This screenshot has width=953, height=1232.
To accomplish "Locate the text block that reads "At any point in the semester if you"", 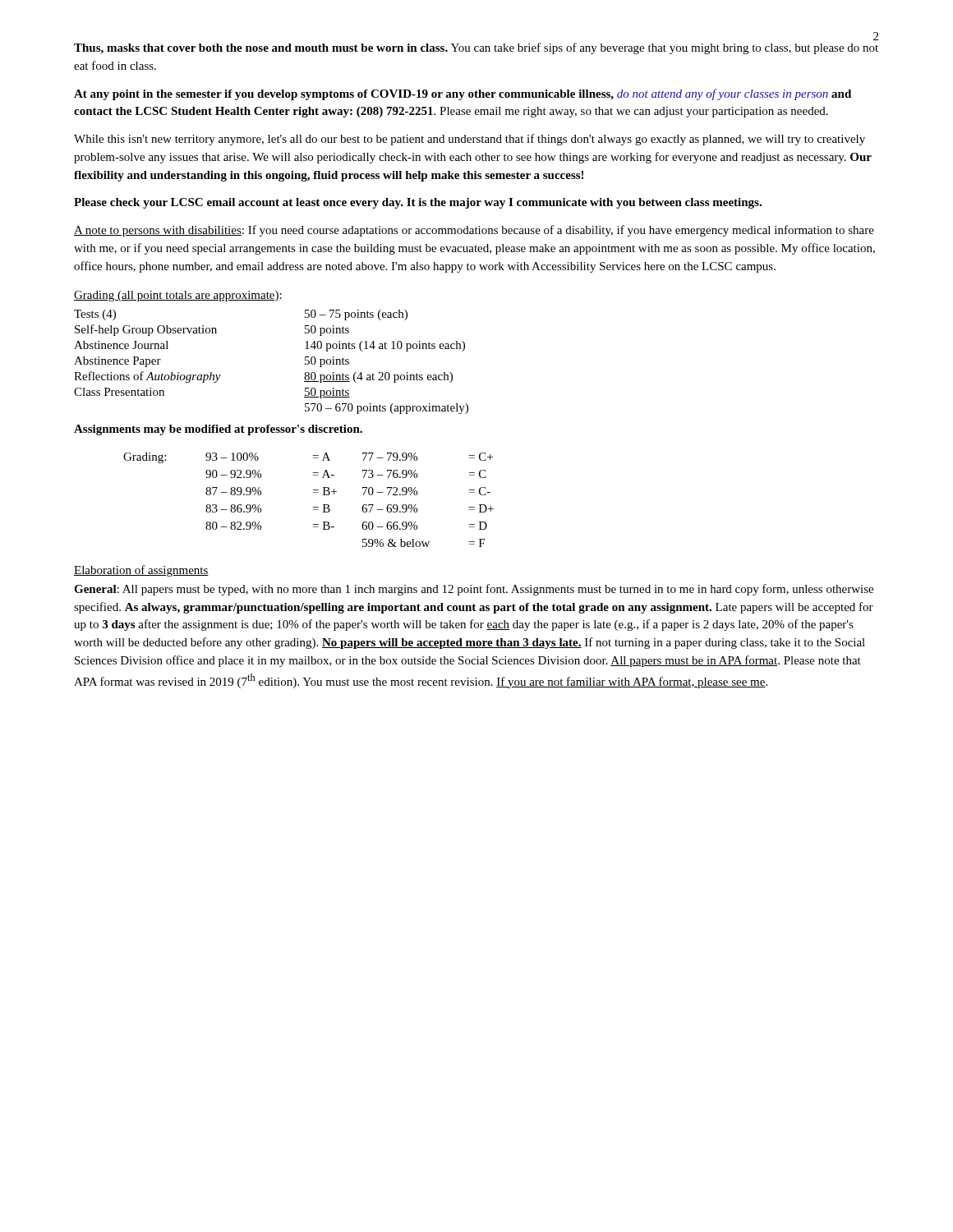I will tap(479, 103).
